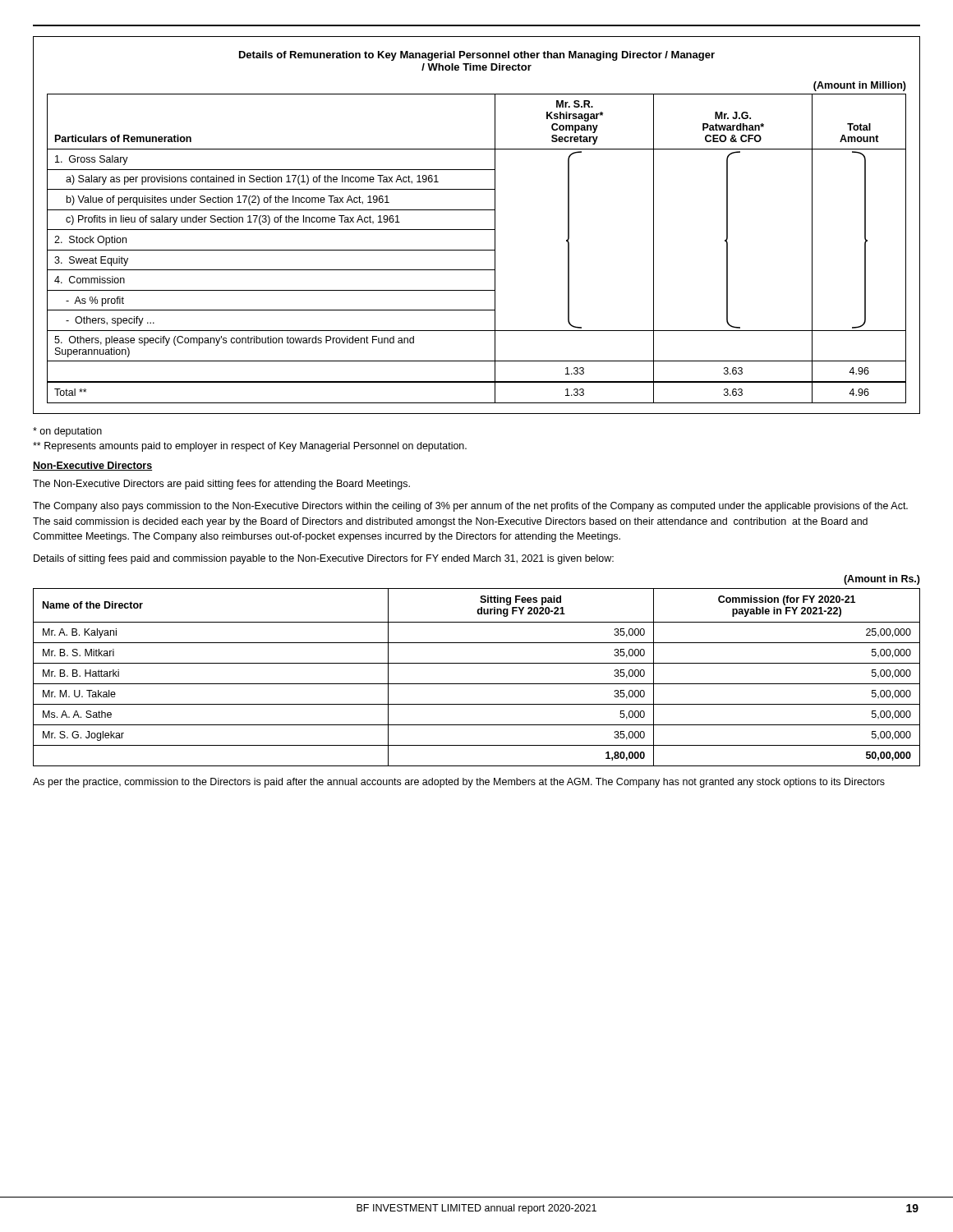Locate the passage starting "Represents amounts paid to employer in"
The height and width of the screenshot is (1232, 953).
point(250,446)
